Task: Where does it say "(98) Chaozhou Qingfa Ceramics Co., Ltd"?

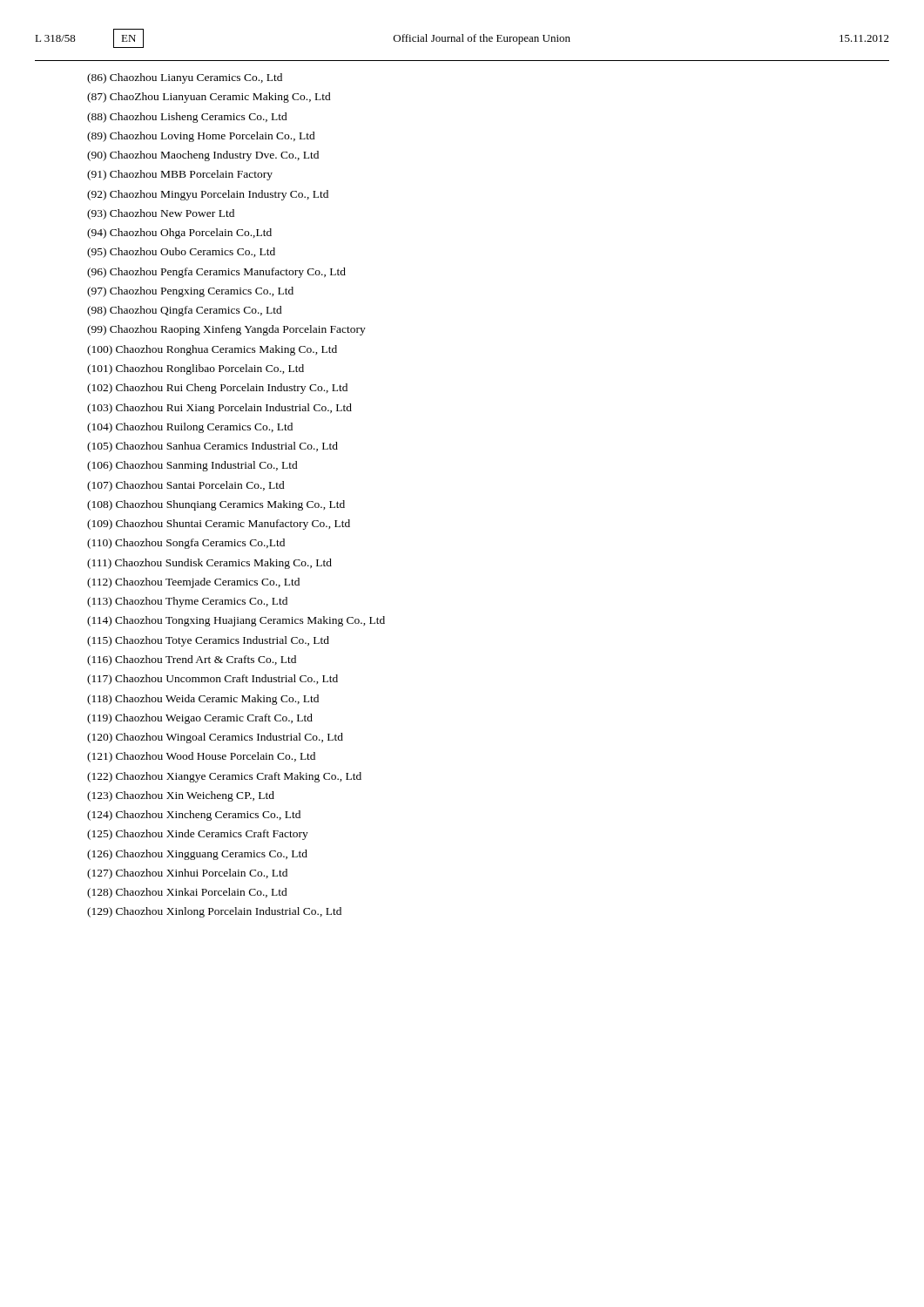Action: pyautogui.click(x=185, y=310)
